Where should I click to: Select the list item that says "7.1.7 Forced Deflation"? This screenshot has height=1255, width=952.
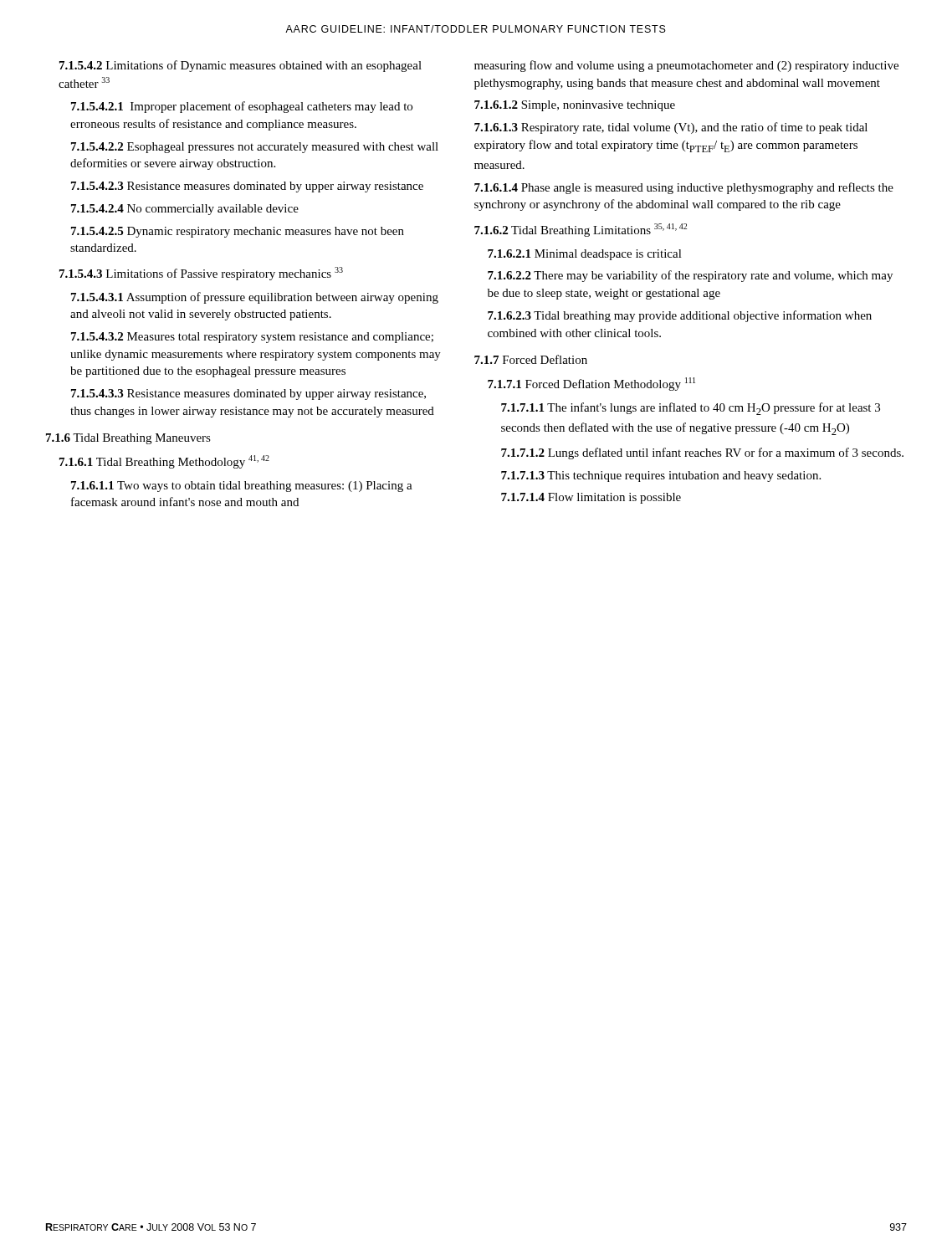531,360
